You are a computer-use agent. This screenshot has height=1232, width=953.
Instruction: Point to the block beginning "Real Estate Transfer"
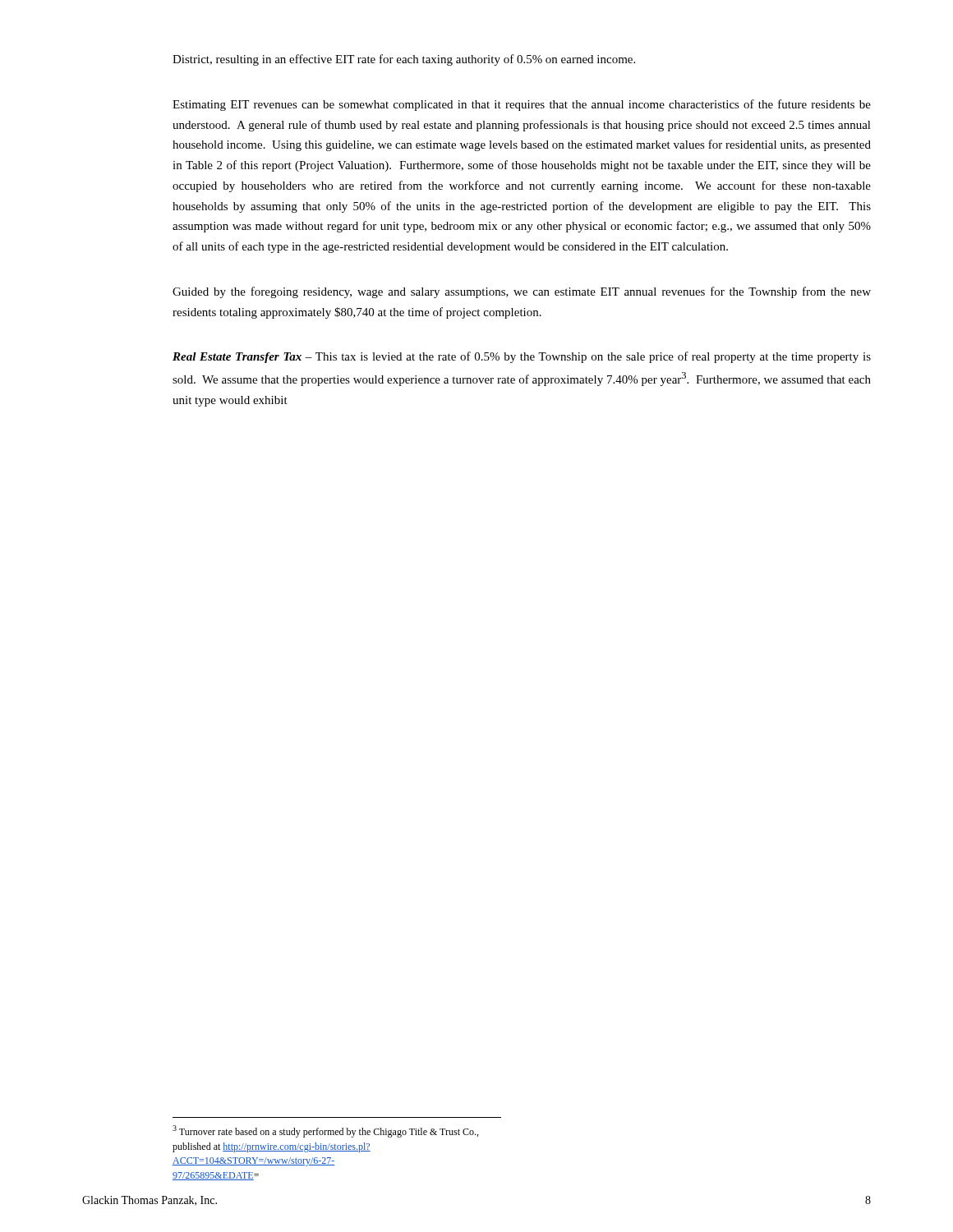522,379
